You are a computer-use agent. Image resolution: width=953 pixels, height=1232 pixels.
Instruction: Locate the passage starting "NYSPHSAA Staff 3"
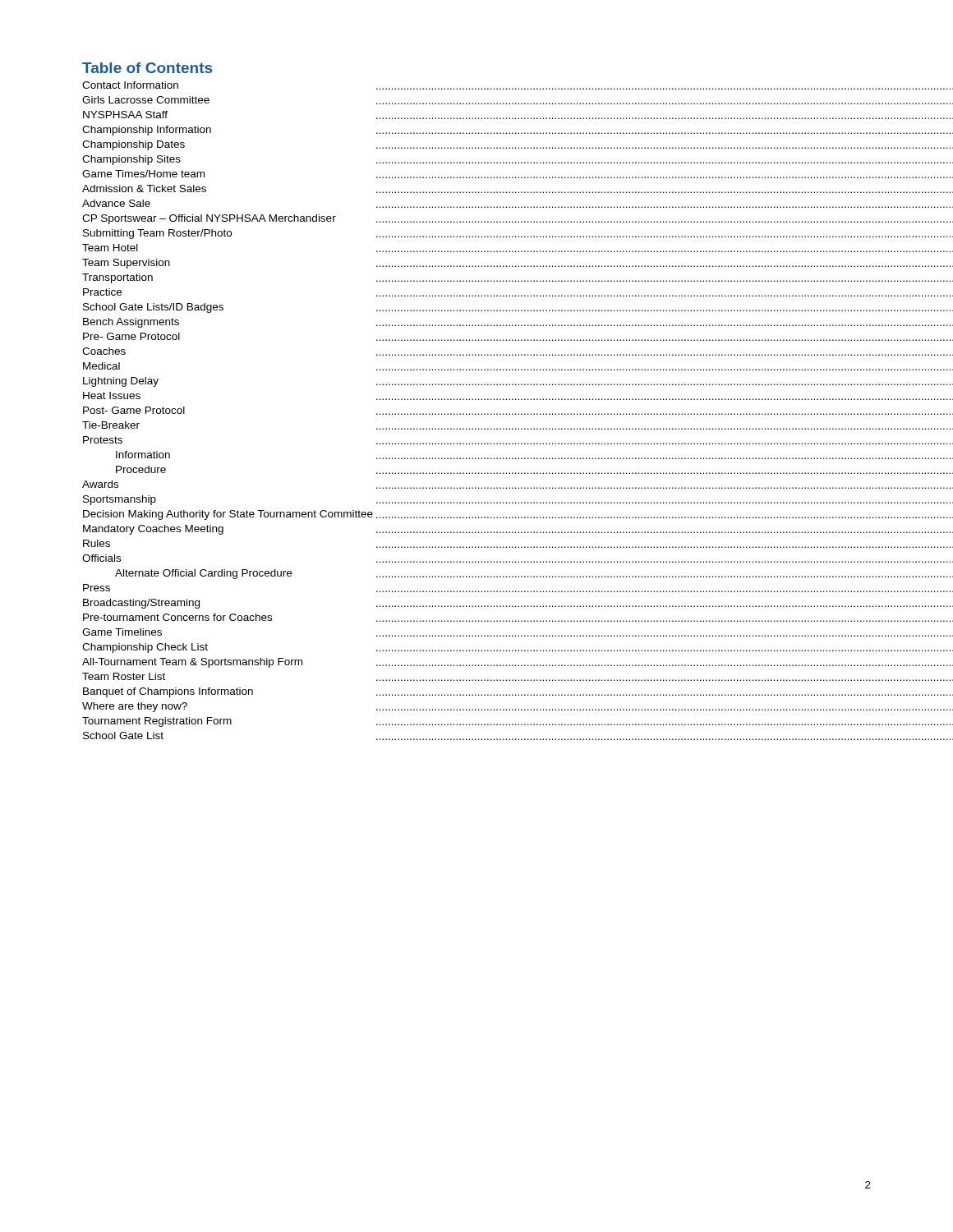[518, 114]
